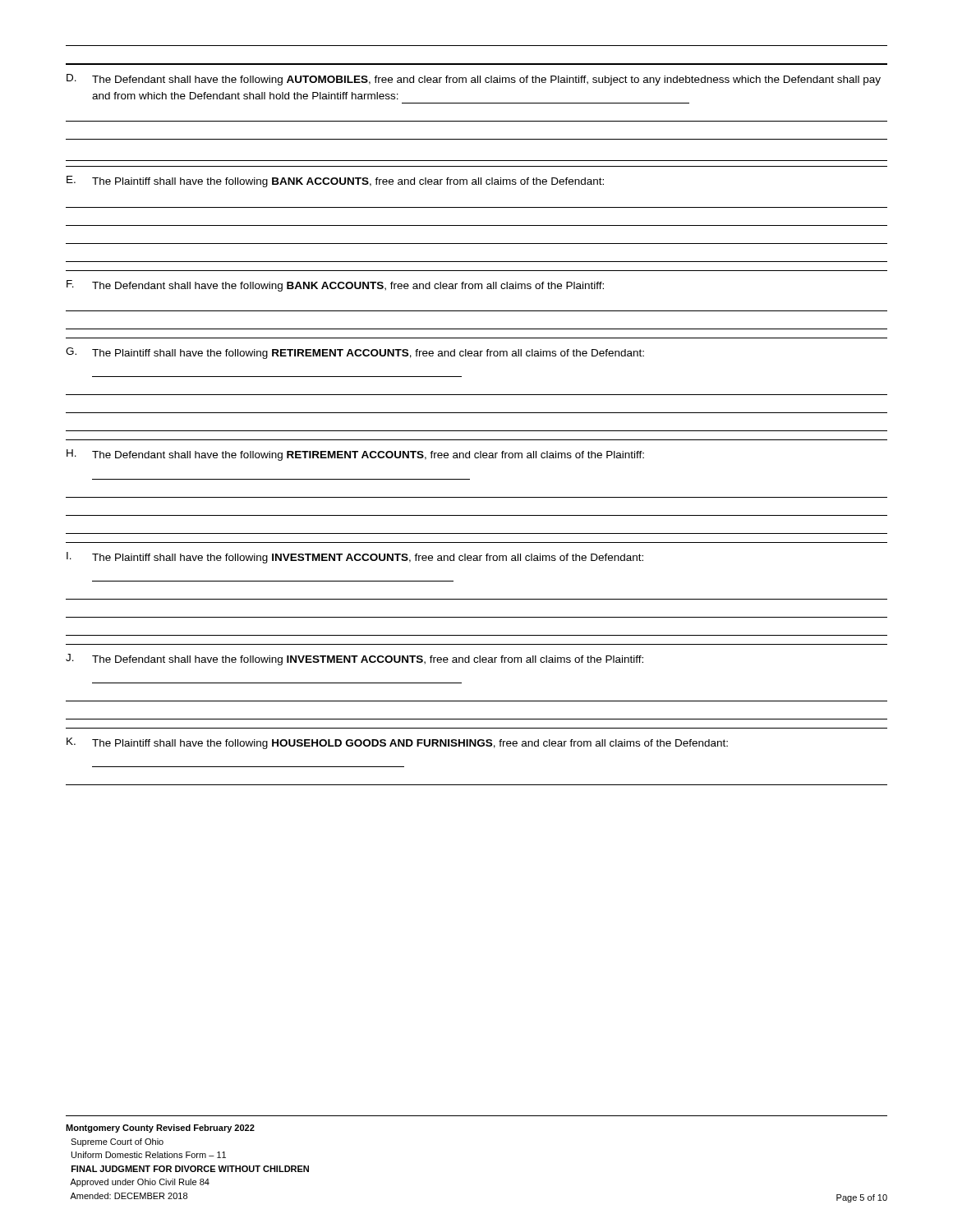Screen dimensions: 1232x953
Task: Select the list item with the text "I. The Plaintiff shall have the"
Action: point(476,592)
